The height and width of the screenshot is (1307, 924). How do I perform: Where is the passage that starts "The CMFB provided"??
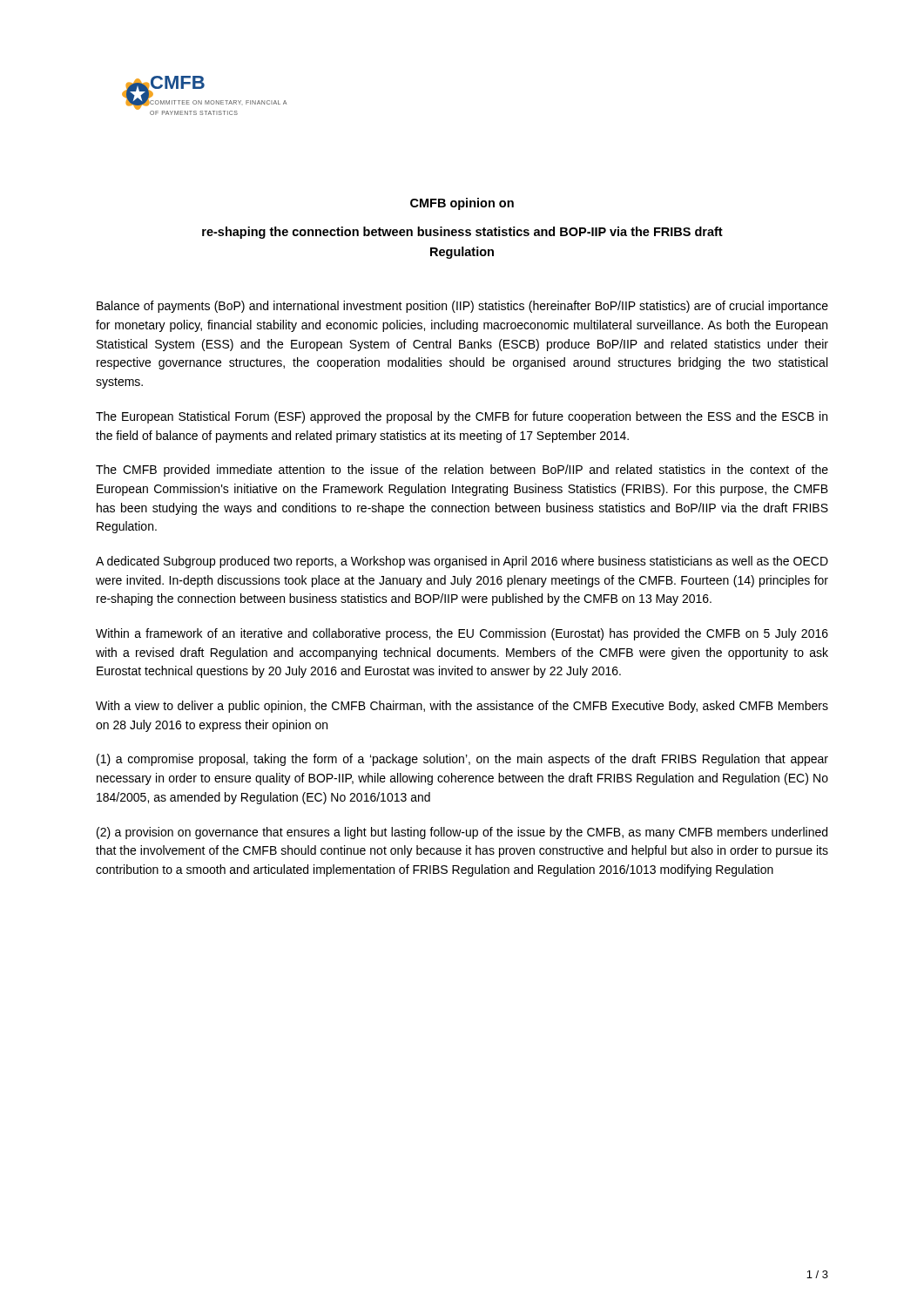coord(462,498)
